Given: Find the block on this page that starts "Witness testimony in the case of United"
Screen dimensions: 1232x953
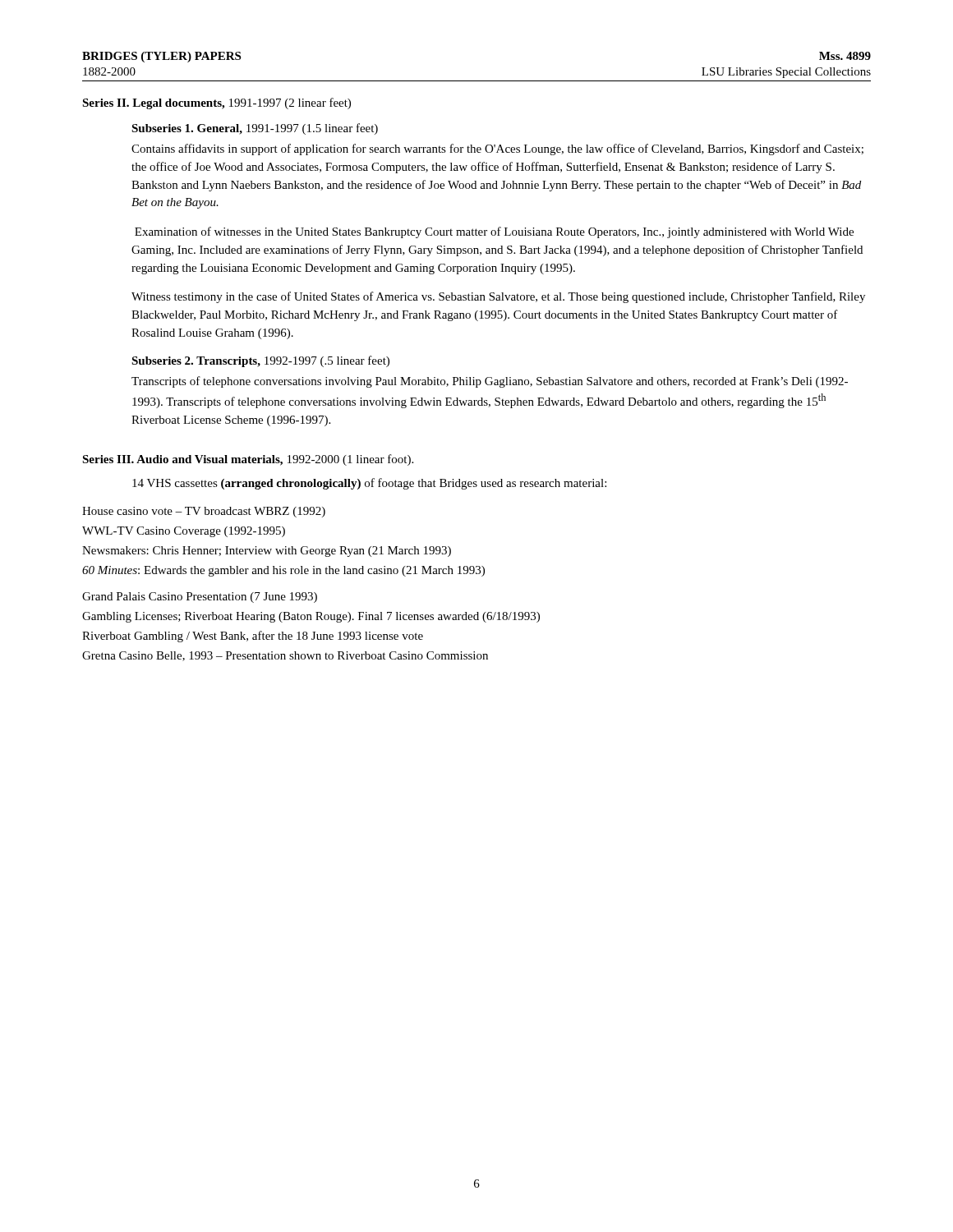Looking at the screenshot, I should click(498, 315).
